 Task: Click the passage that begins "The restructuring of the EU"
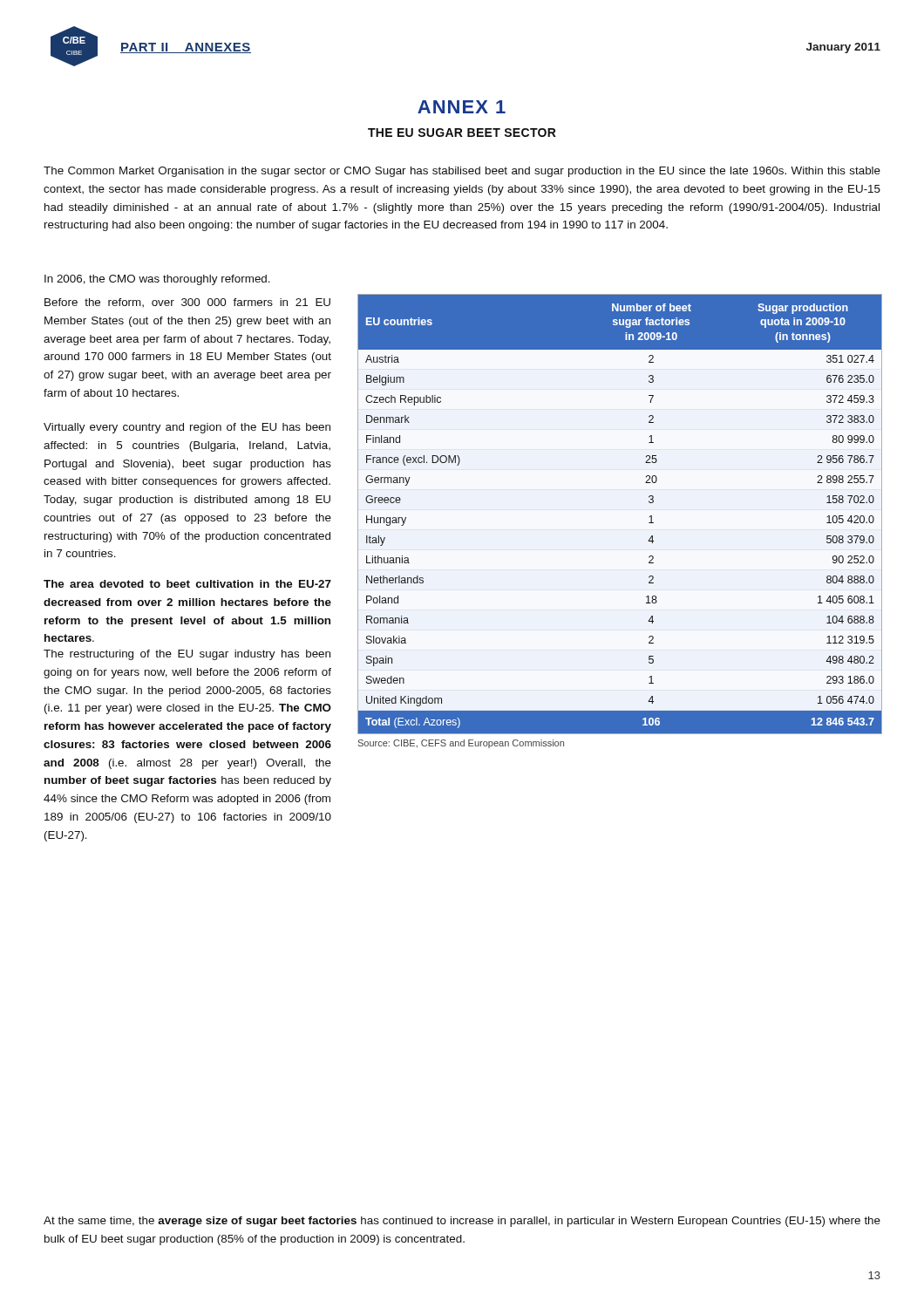point(187,744)
